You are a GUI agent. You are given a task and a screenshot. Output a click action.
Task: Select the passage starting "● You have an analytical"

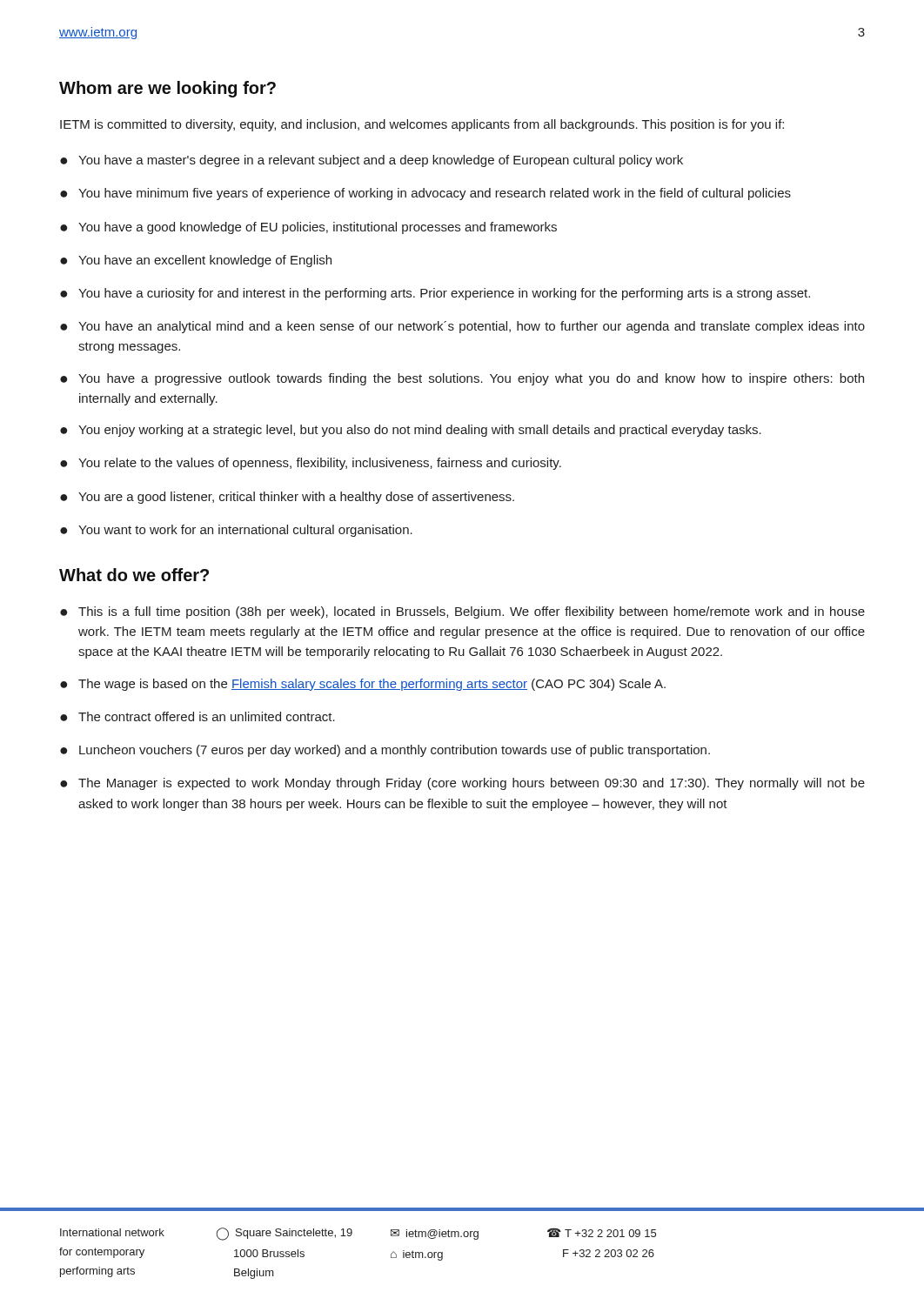pos(462,336)
